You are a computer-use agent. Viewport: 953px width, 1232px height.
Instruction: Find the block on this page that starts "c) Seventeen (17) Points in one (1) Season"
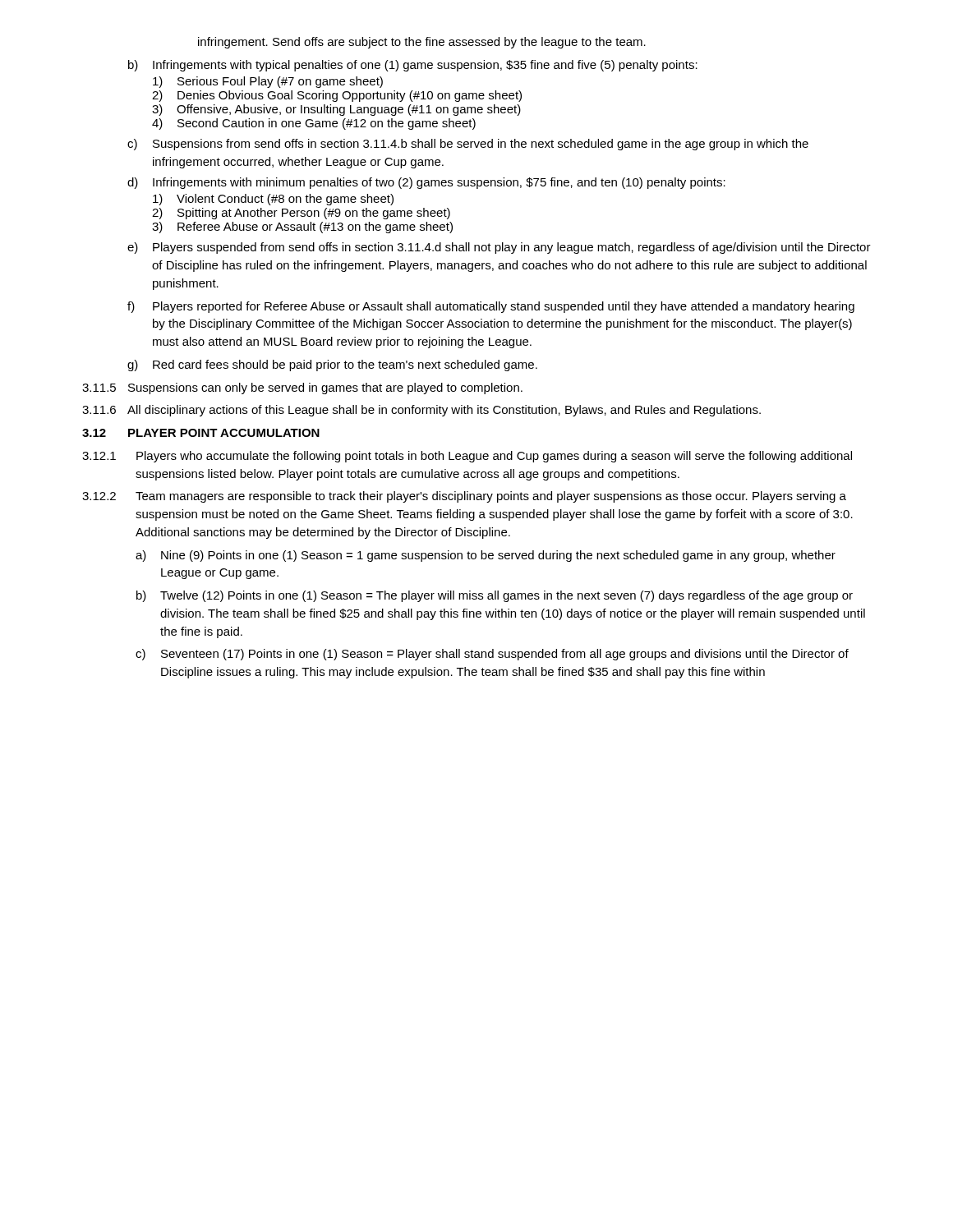[x=503, y=663]
